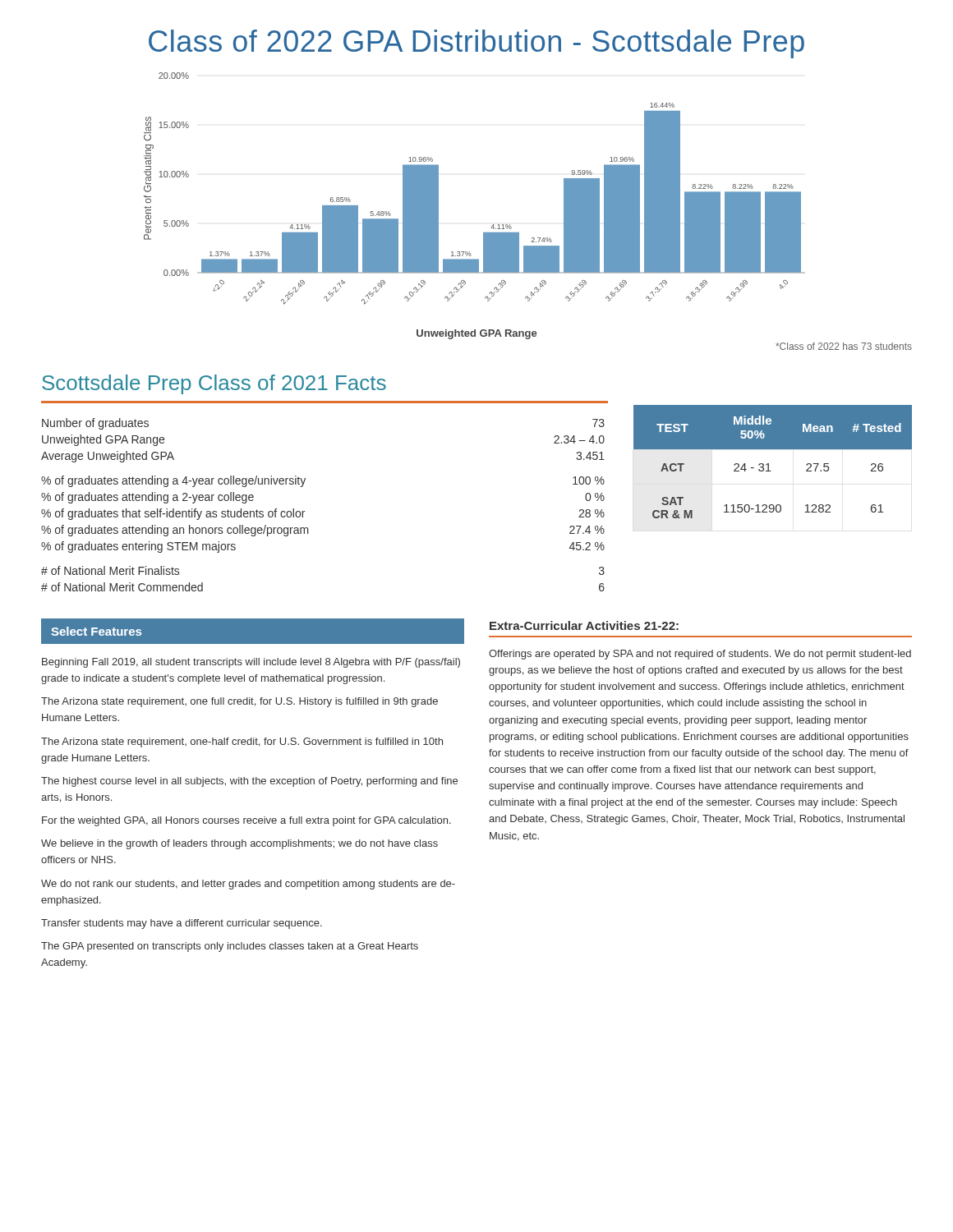Navigate to the element starting "Unweighted GPA Range"
Image resolution: width=953 pixels, height=1232 pixels.
click(476, 333)
